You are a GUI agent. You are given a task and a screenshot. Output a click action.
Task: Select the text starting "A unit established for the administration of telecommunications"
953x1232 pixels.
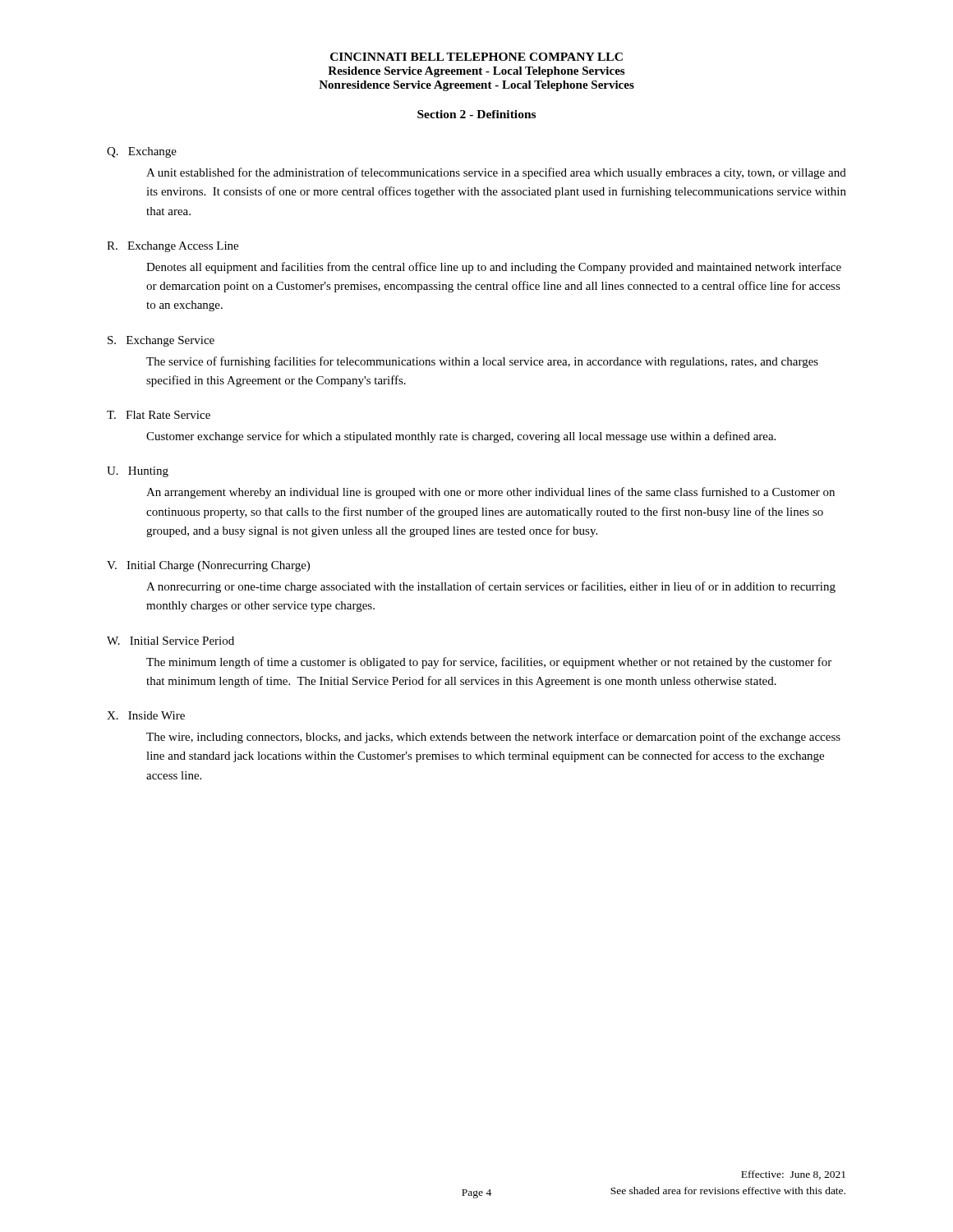tap(496, 192)
